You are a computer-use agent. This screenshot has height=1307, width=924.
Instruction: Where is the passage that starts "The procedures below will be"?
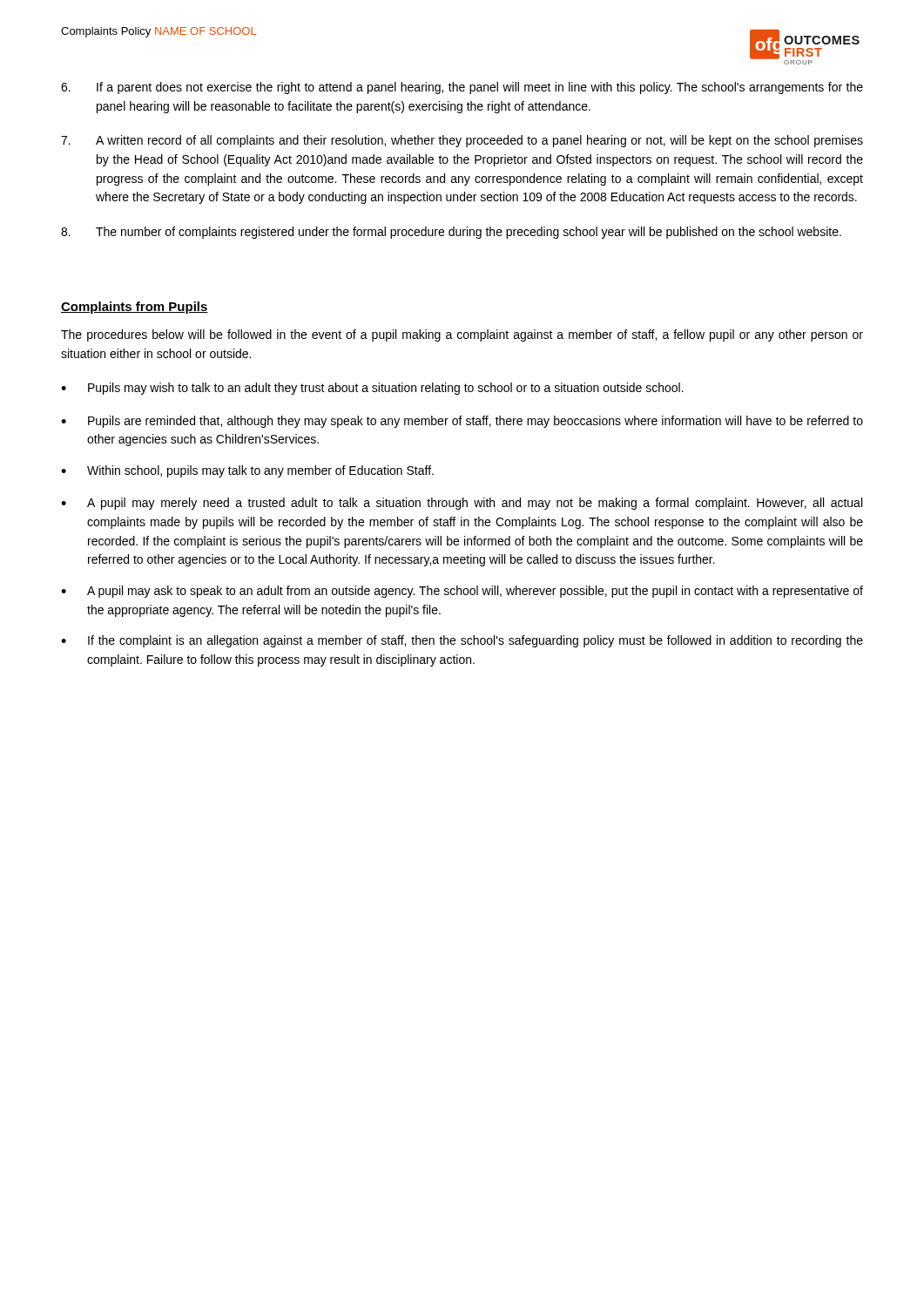tap(462, 344)
